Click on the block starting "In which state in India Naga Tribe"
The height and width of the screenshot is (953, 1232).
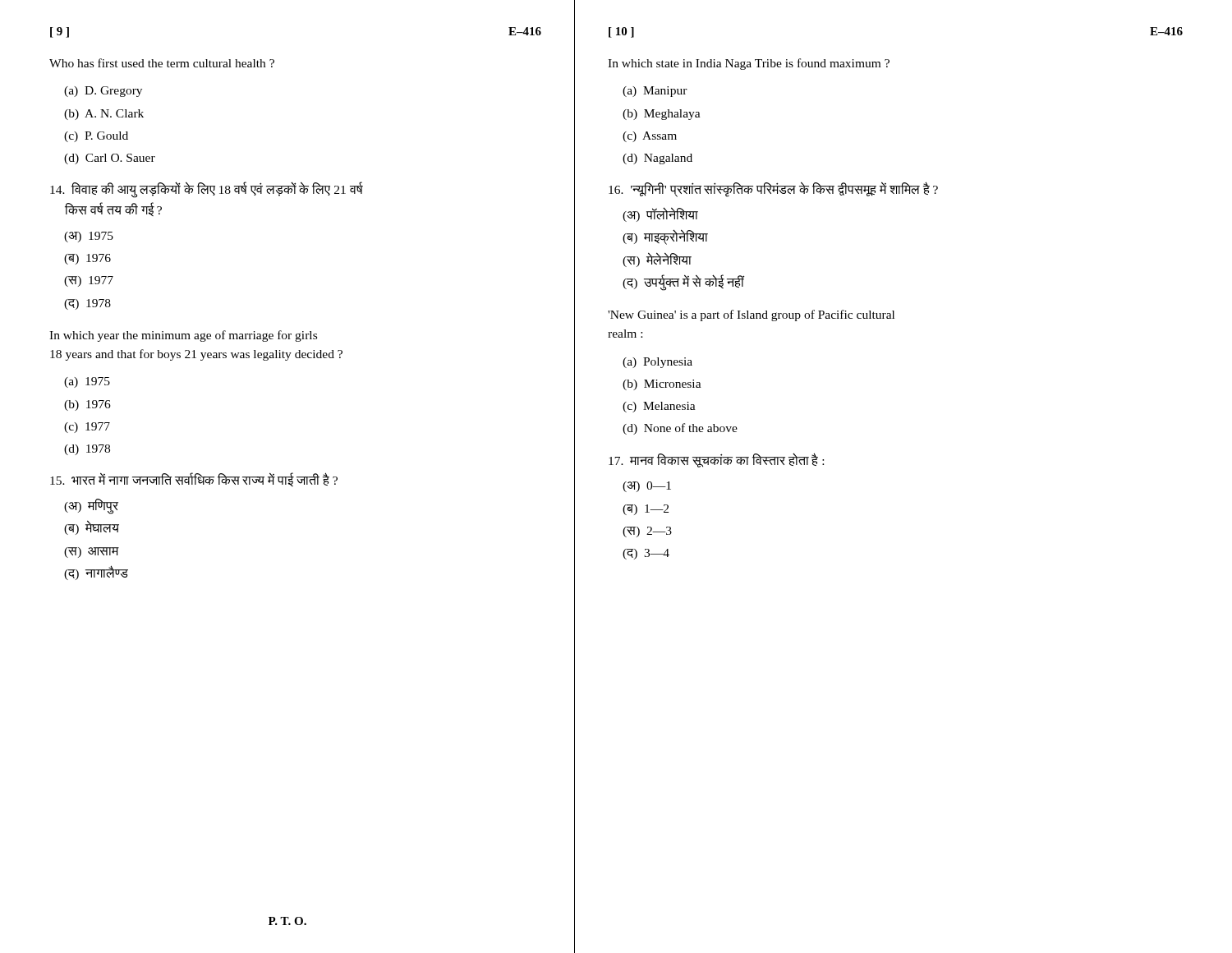point(749,63)
